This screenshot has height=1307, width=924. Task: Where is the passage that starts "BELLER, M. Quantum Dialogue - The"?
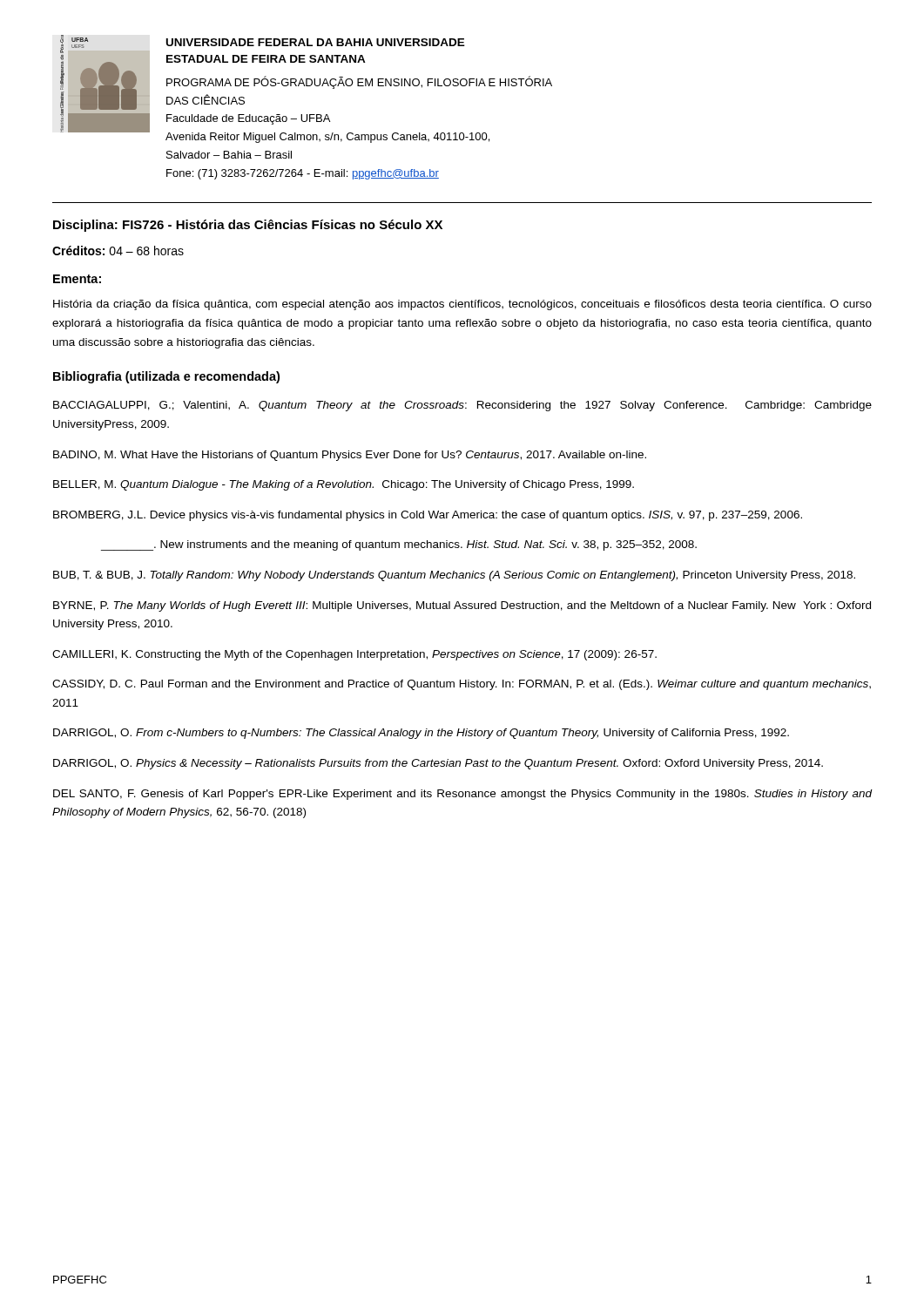click(344, 484)
